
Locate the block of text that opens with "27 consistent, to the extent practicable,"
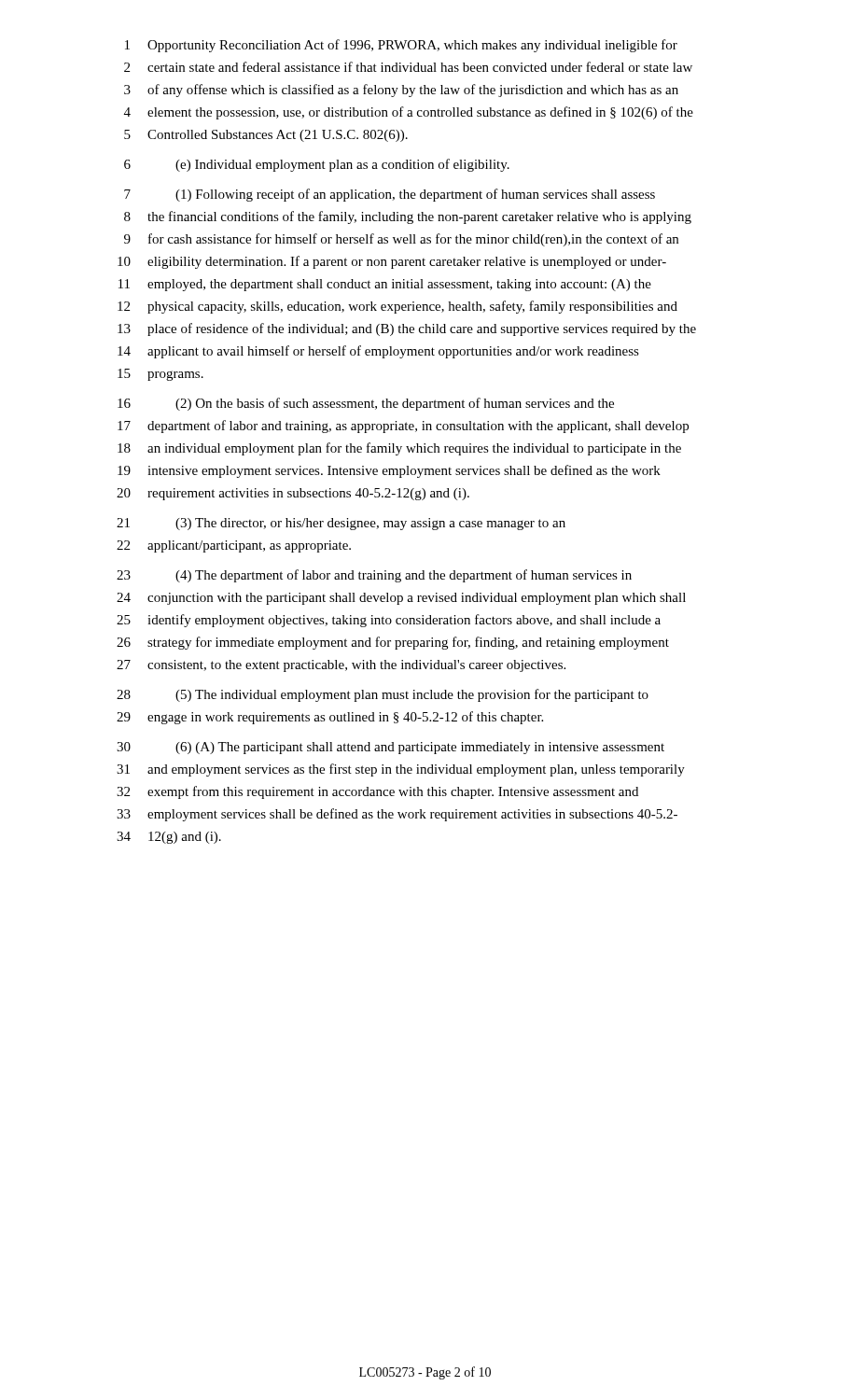(447, 665)
